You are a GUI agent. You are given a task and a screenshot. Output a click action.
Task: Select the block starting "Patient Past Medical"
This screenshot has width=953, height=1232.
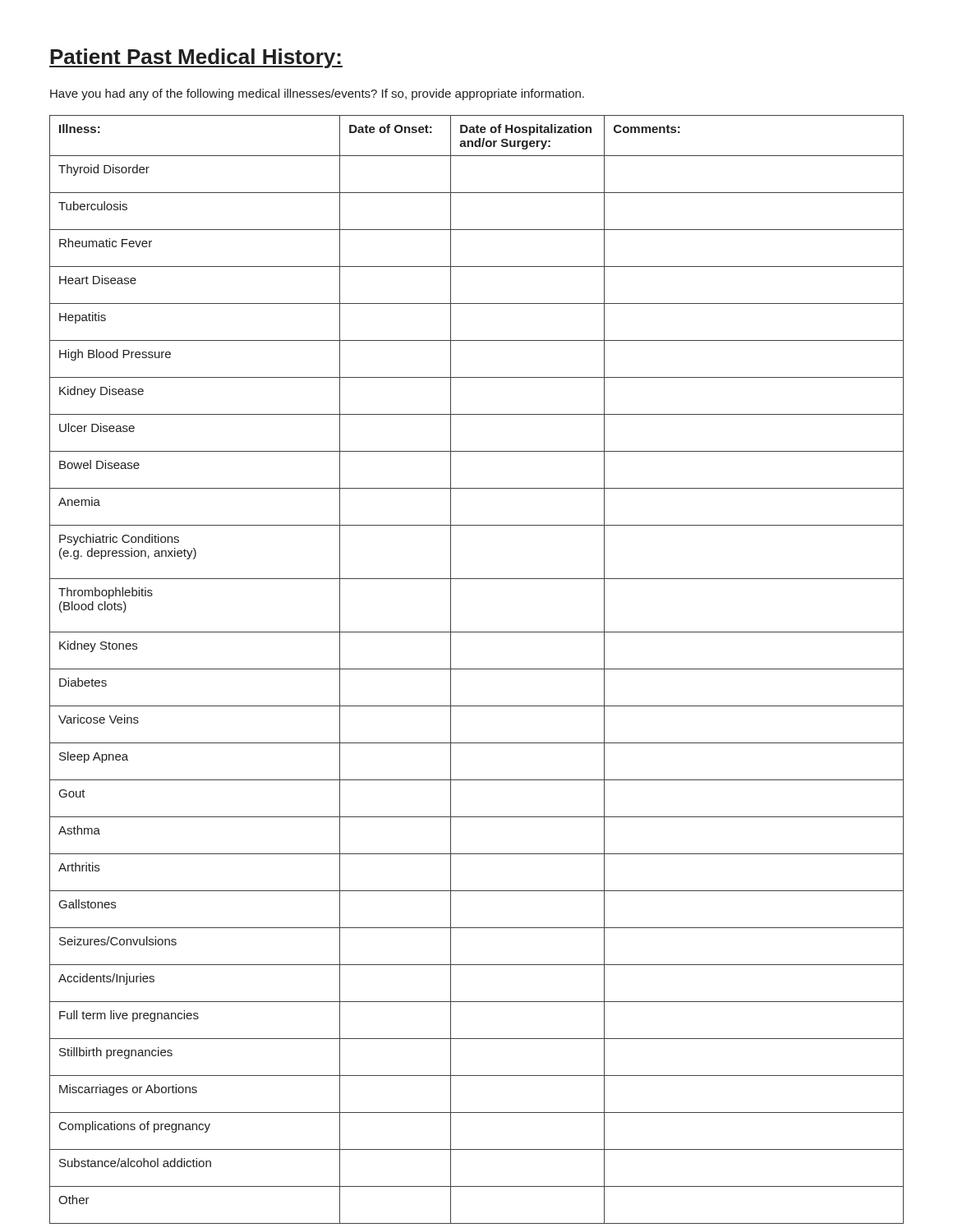(196, 57)
